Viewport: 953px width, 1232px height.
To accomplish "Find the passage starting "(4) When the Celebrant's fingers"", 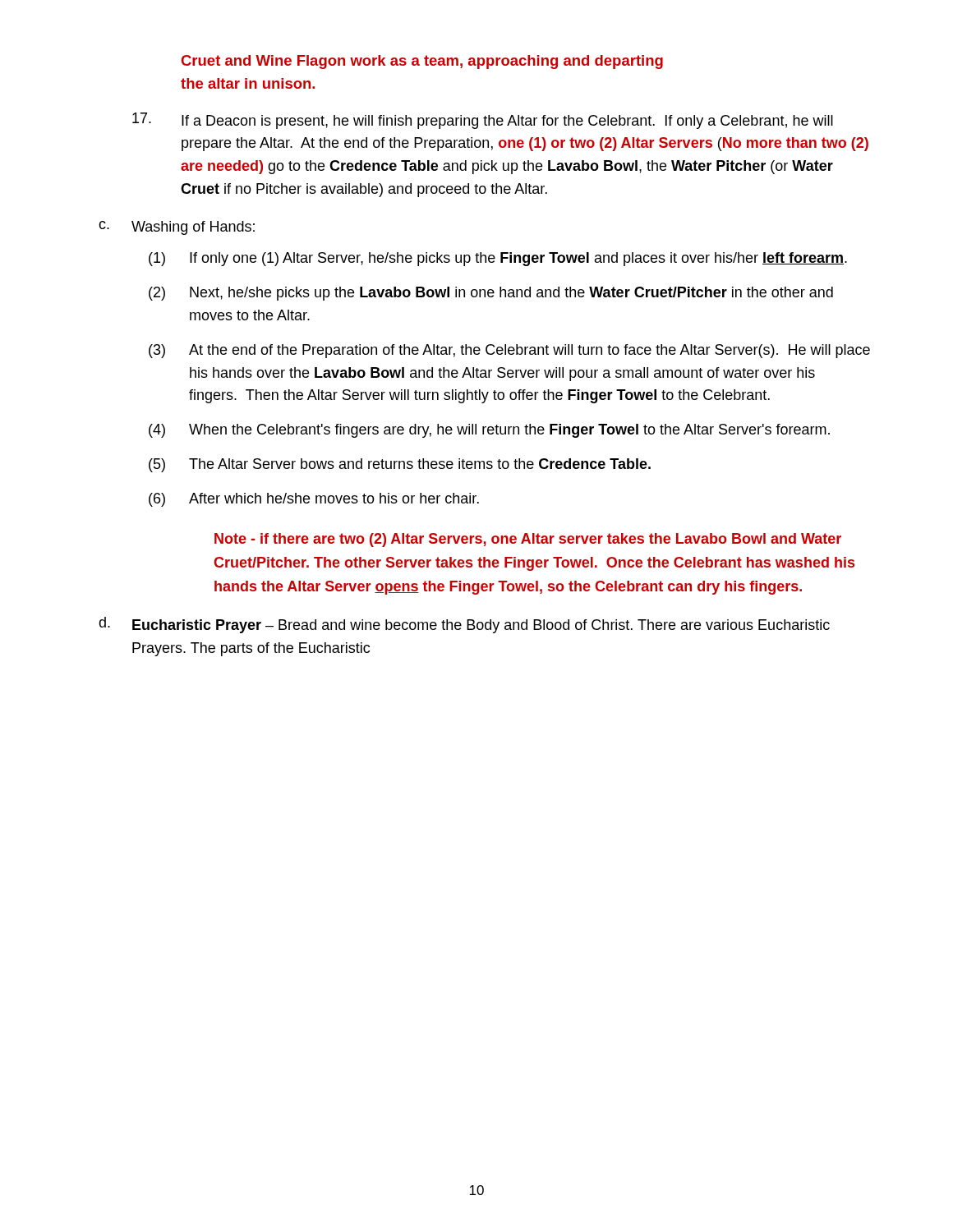I will 509,431.
